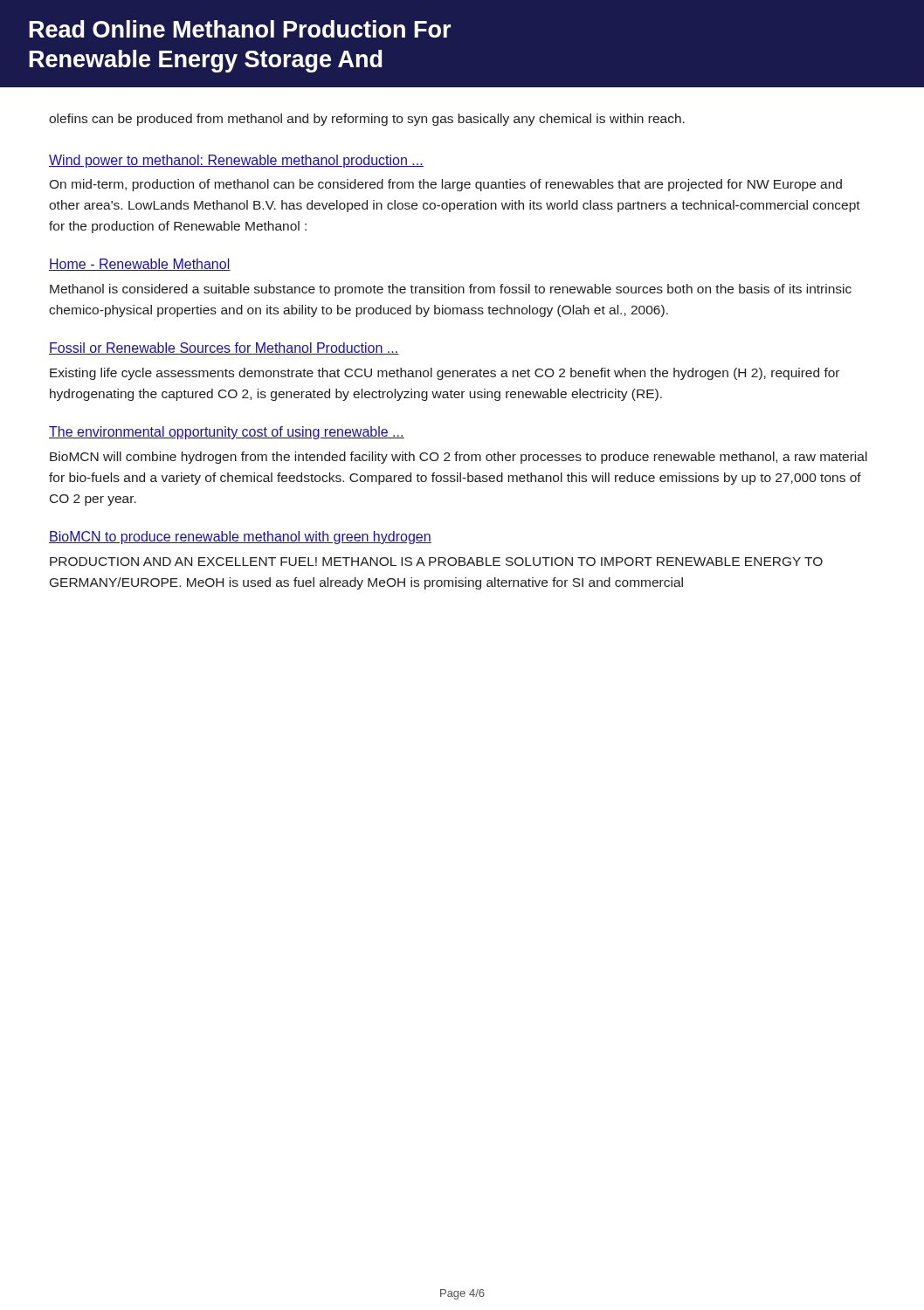The image size is (924, 1310).
Task: Click on the text block containing "BioMCN will combine hydrogen from"
Action: click(x=458, y=477)
